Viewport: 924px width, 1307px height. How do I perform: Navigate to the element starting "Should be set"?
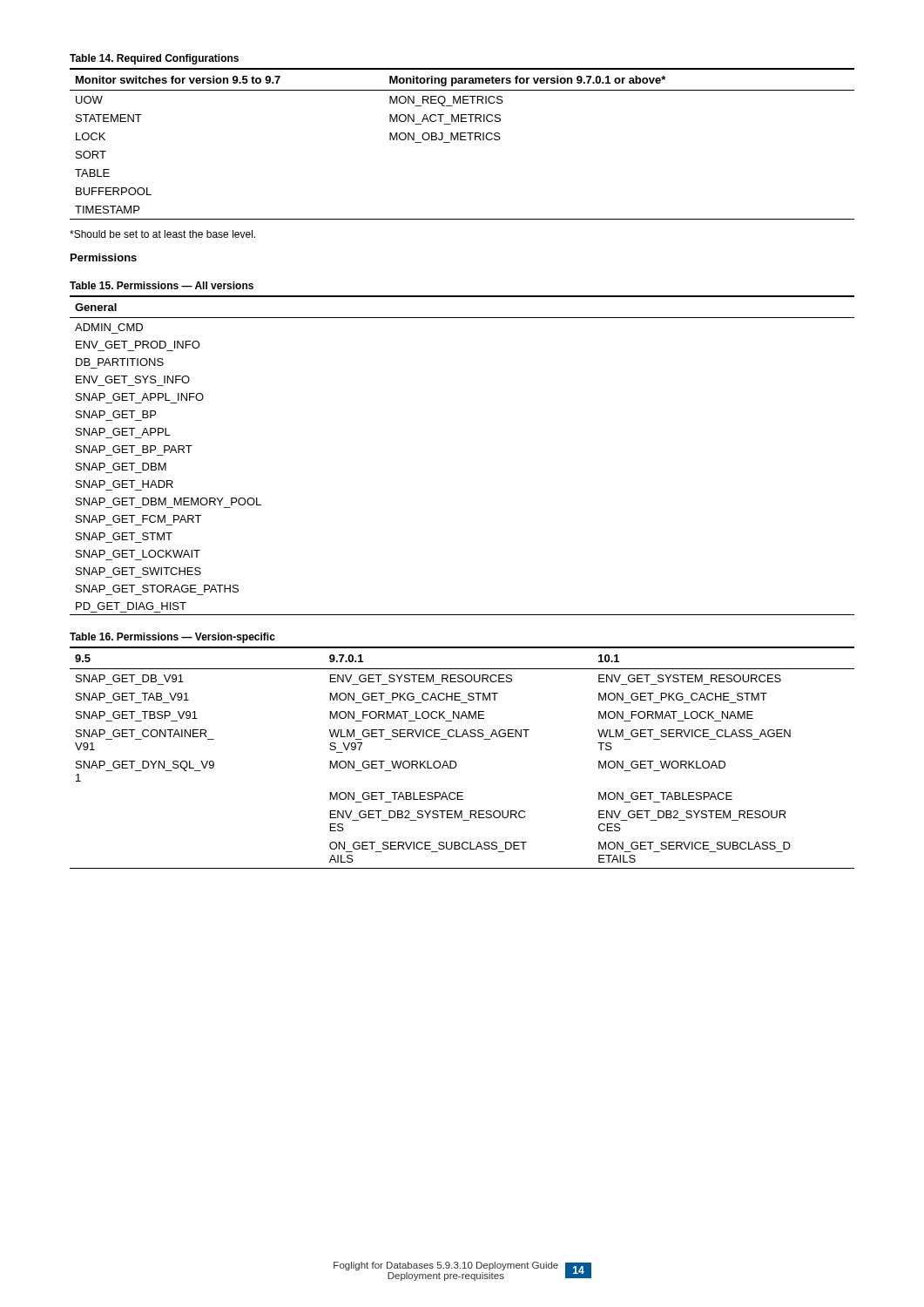pyautogui.click(x=163, y=234)
